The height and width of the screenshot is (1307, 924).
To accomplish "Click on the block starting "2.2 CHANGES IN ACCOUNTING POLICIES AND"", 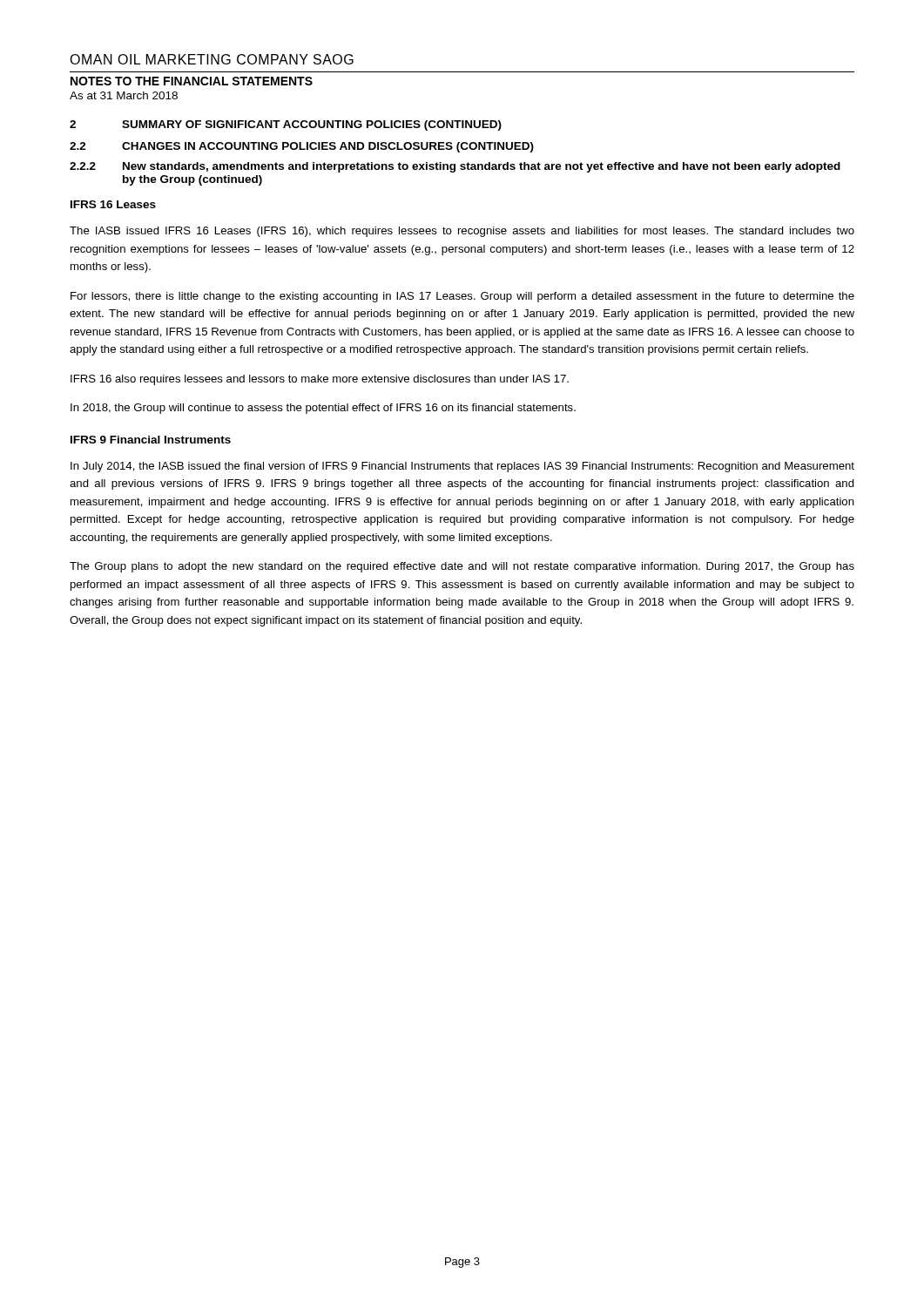I will pyautogui.click(x=462, y=146).
